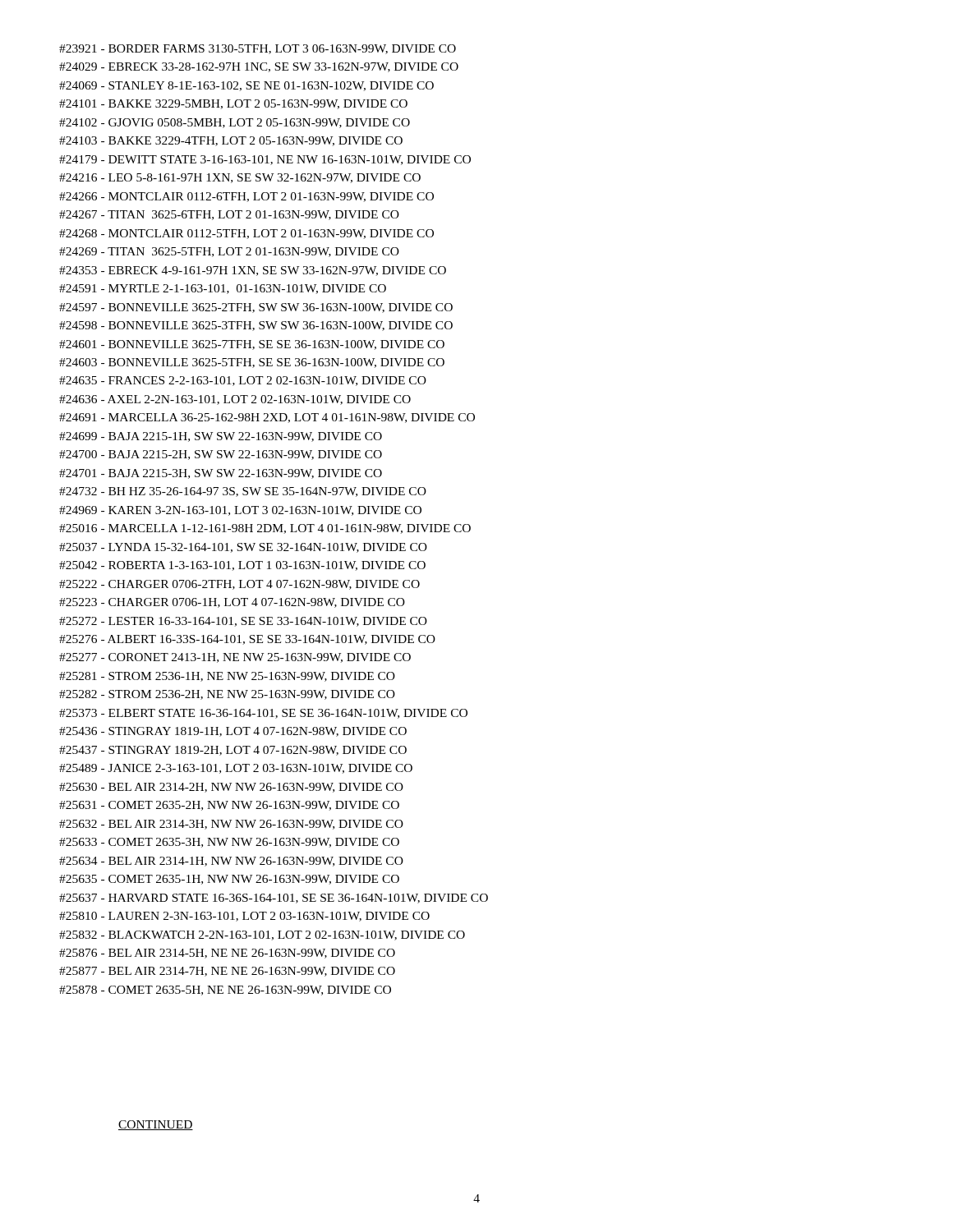The height and width of the screenshot is (1232, 953).
Task: Select the passage starting "#25876 - BEL AIR 2314-5H, NE"
Action: [x=227, y=952]
